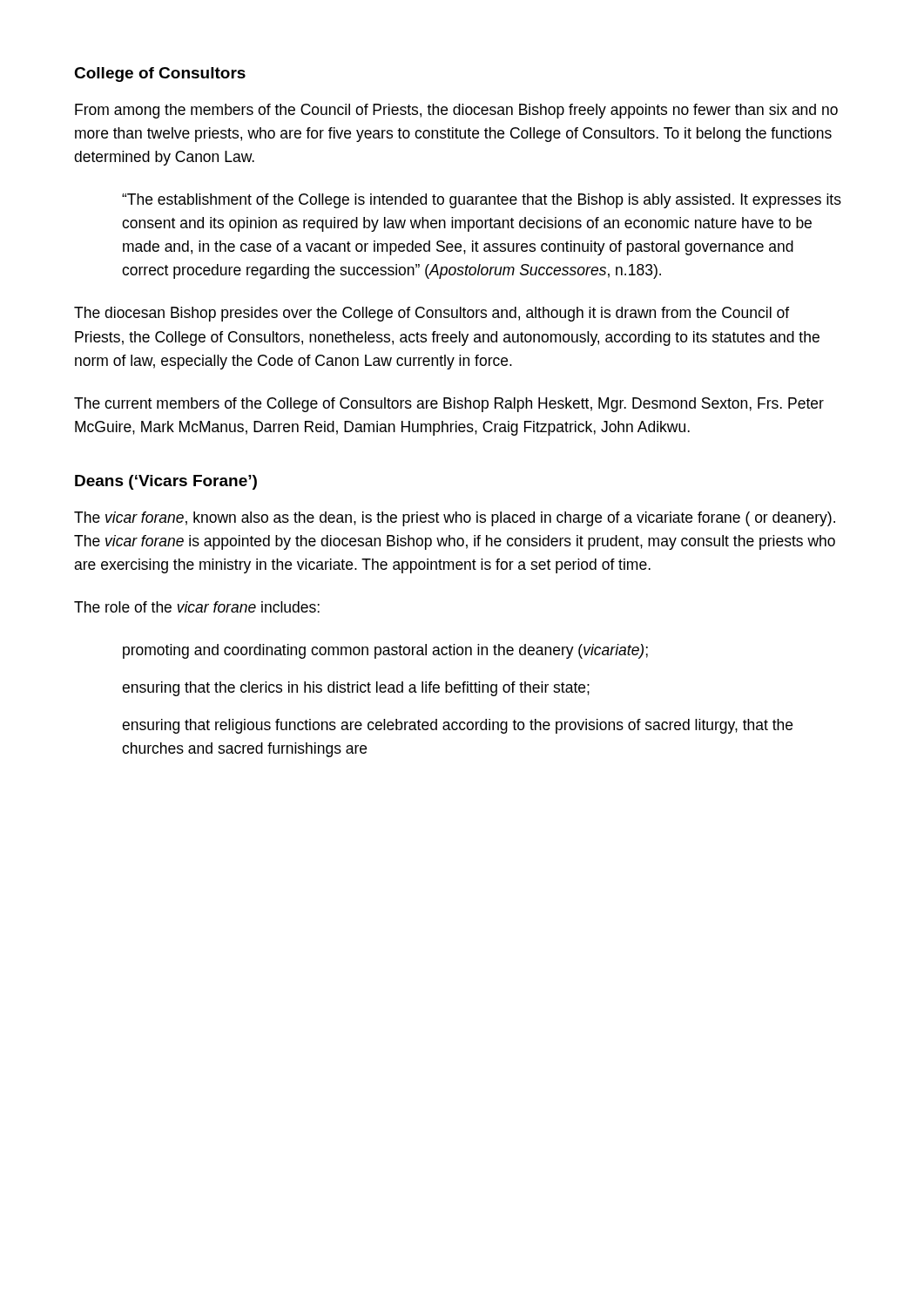Point to the block starting "The vicar forane, known"
924x1307 pixels.
point(455,541)
